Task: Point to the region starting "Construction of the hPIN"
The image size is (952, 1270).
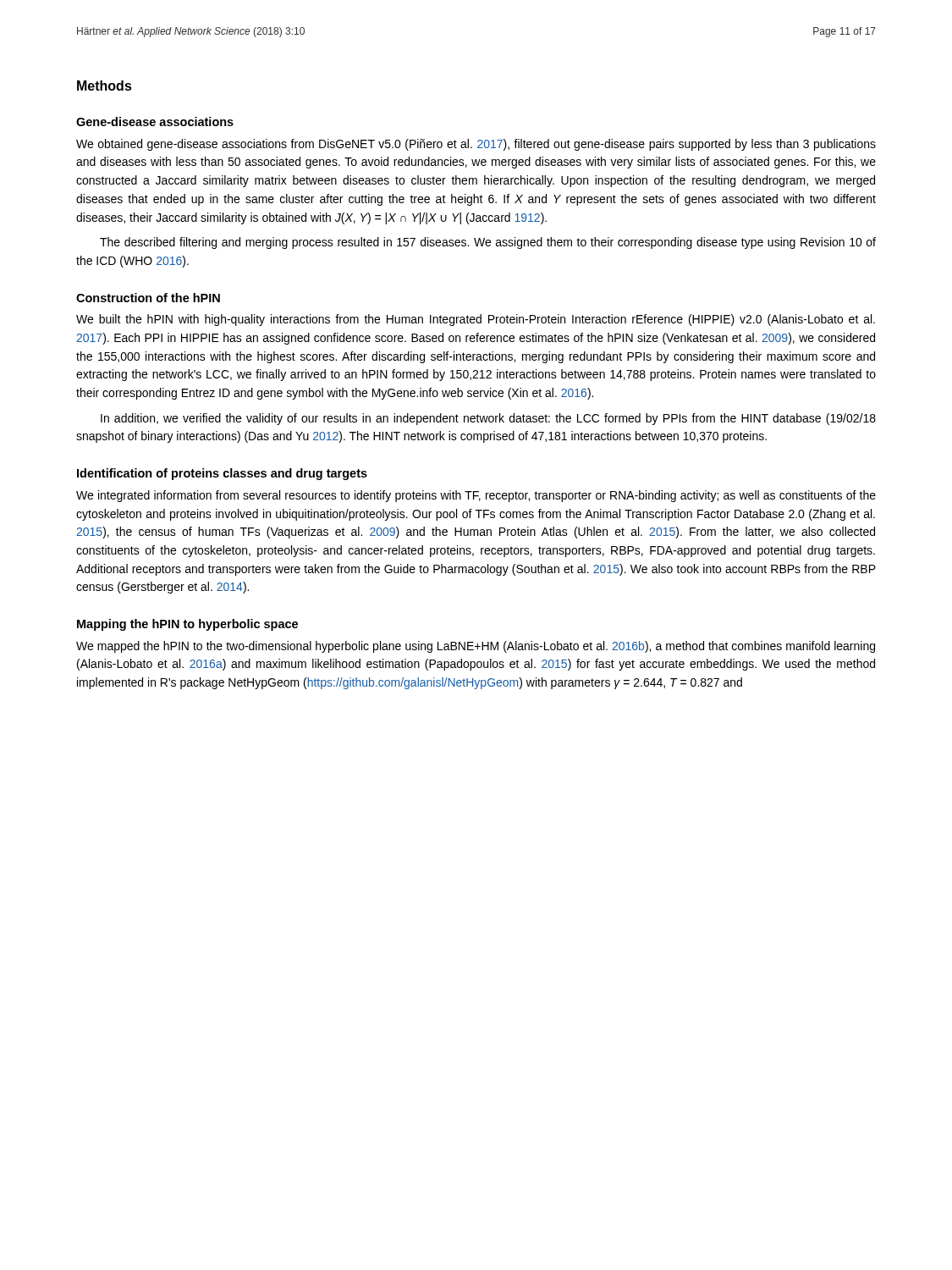Action: (148, 298)
